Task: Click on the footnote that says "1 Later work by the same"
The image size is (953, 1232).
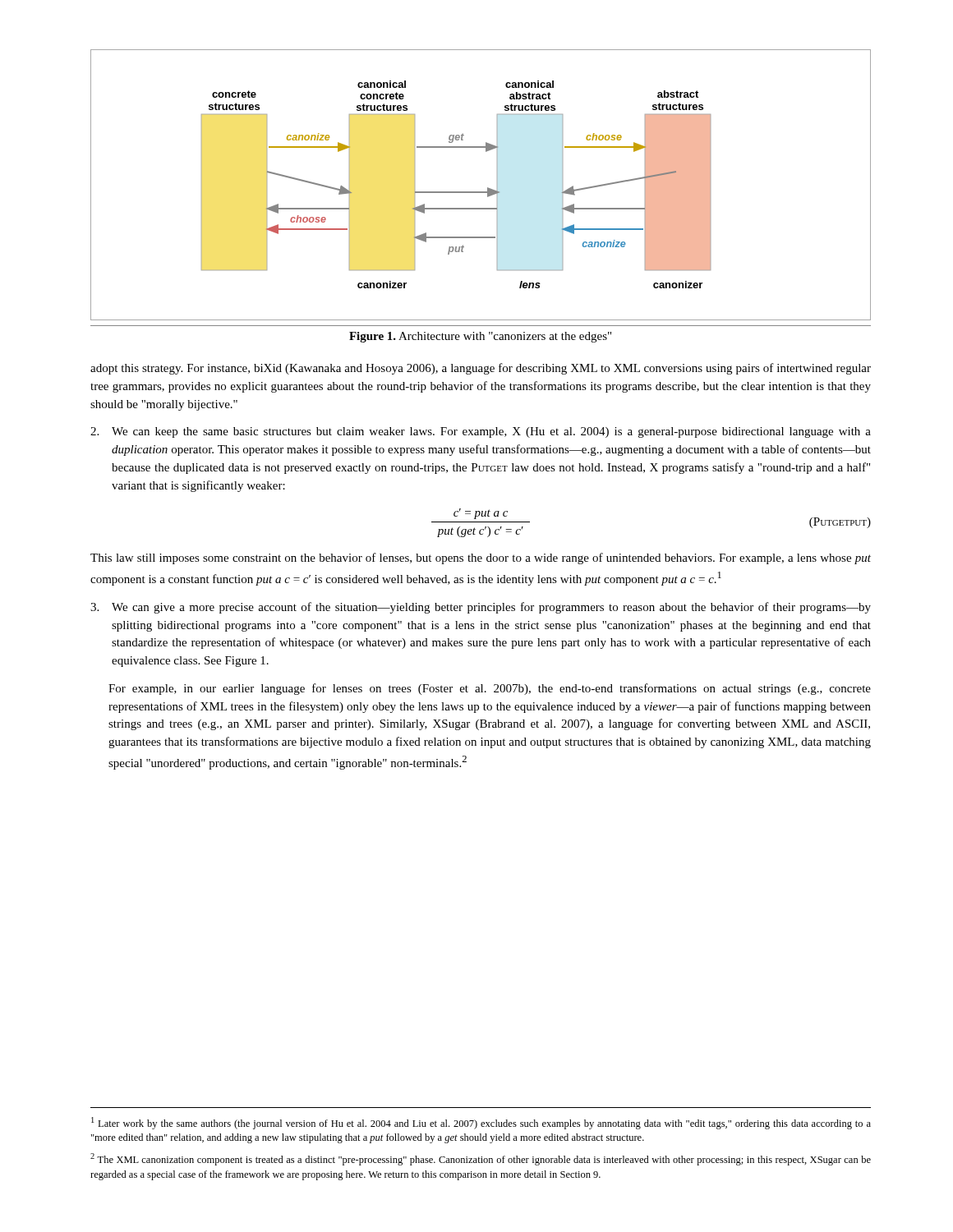Action: tap(481, 1129)
